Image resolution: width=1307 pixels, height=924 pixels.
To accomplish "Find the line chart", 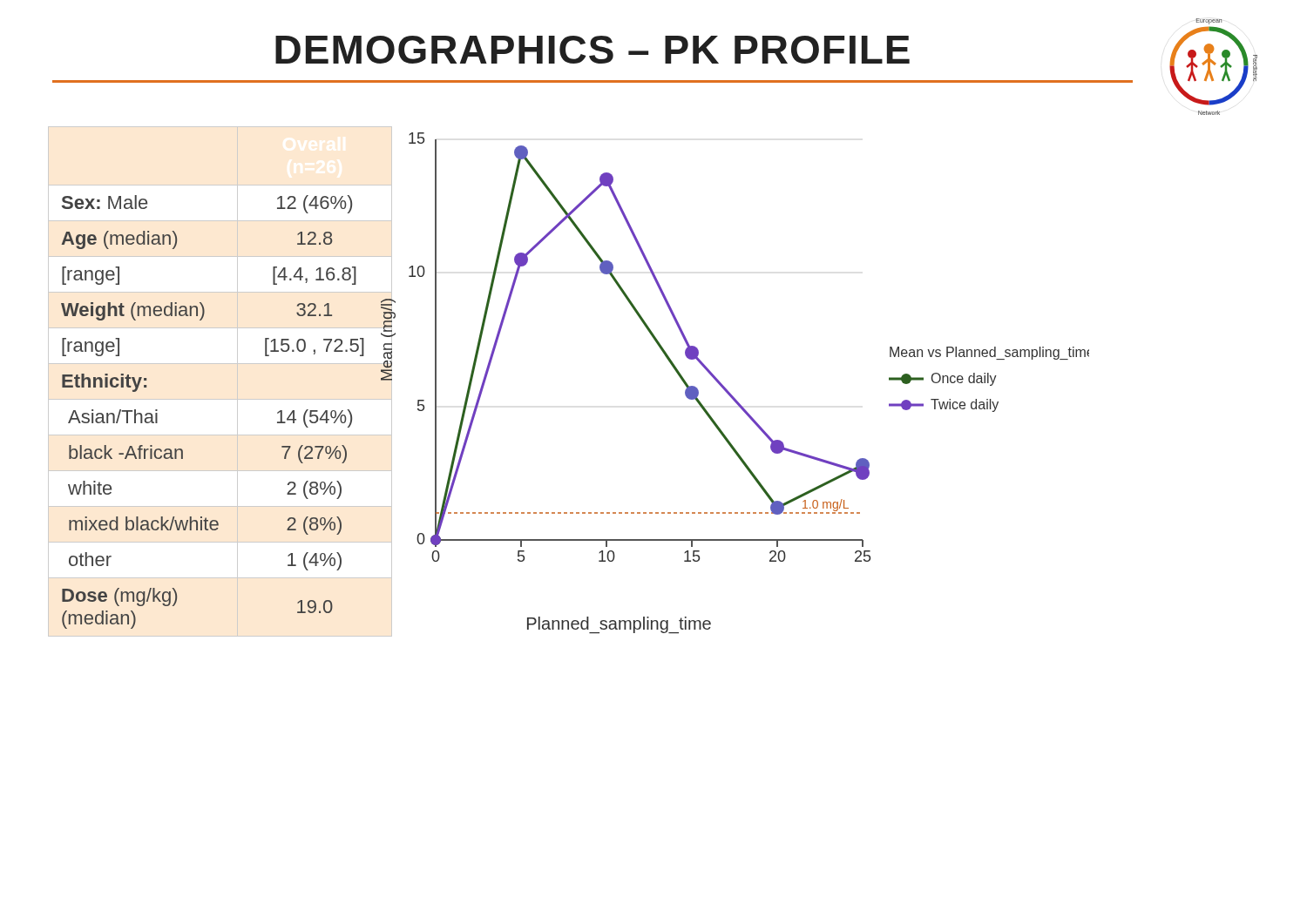I will click(x=732, y=366).
